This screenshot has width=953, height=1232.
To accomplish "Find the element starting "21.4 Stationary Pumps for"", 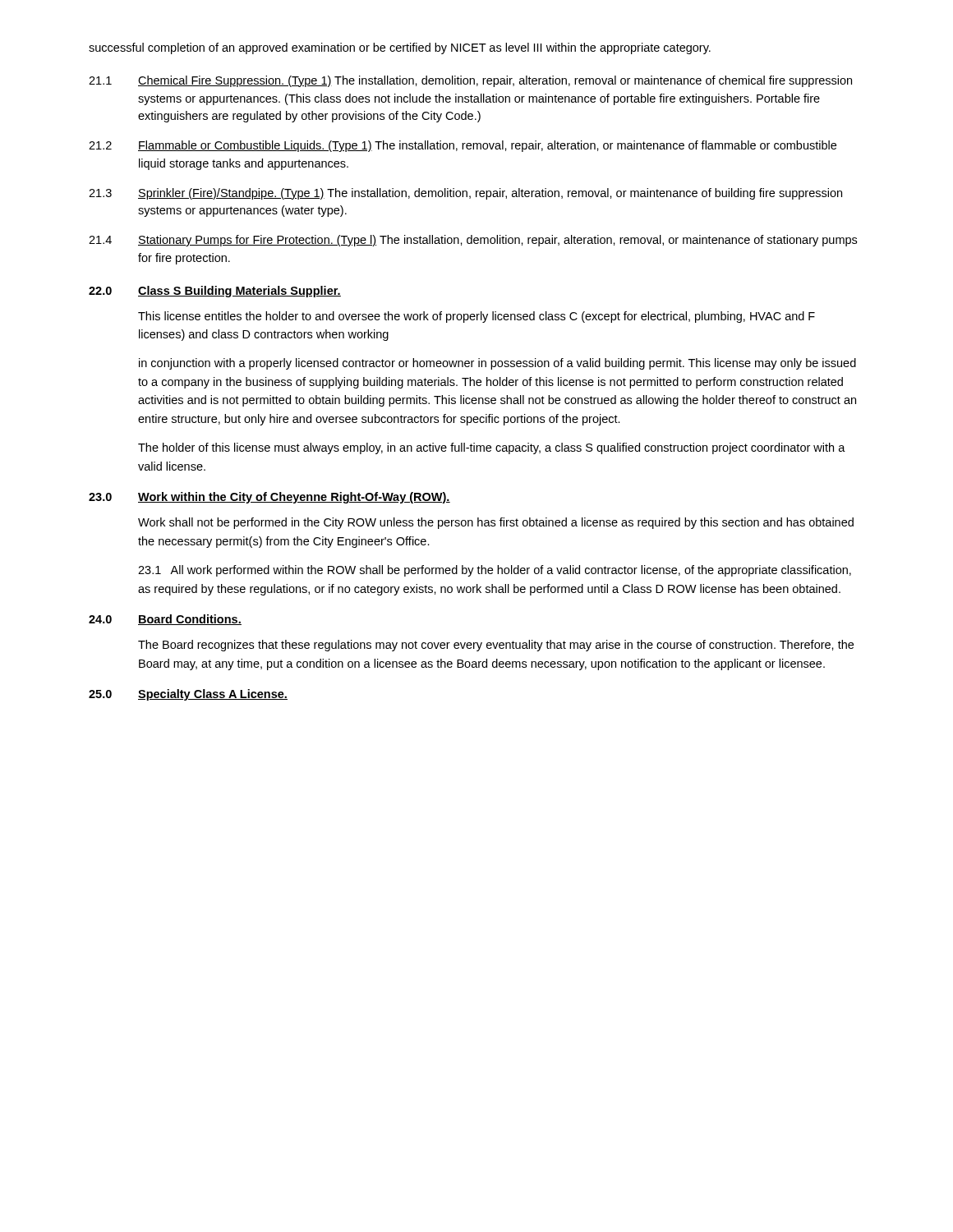I will point(476,249).
